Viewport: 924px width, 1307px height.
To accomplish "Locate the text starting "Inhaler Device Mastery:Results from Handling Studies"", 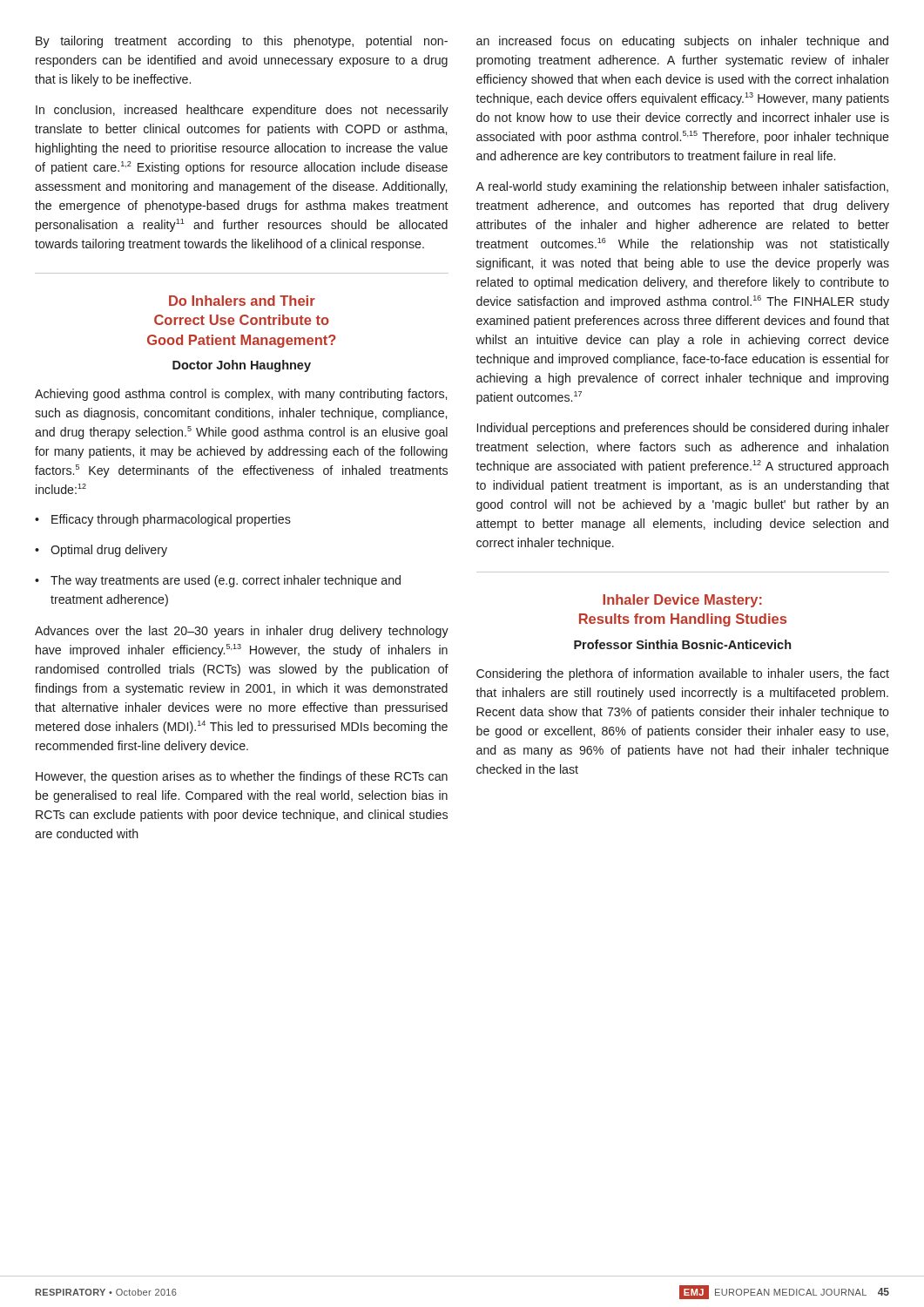I will coord(683,609).
